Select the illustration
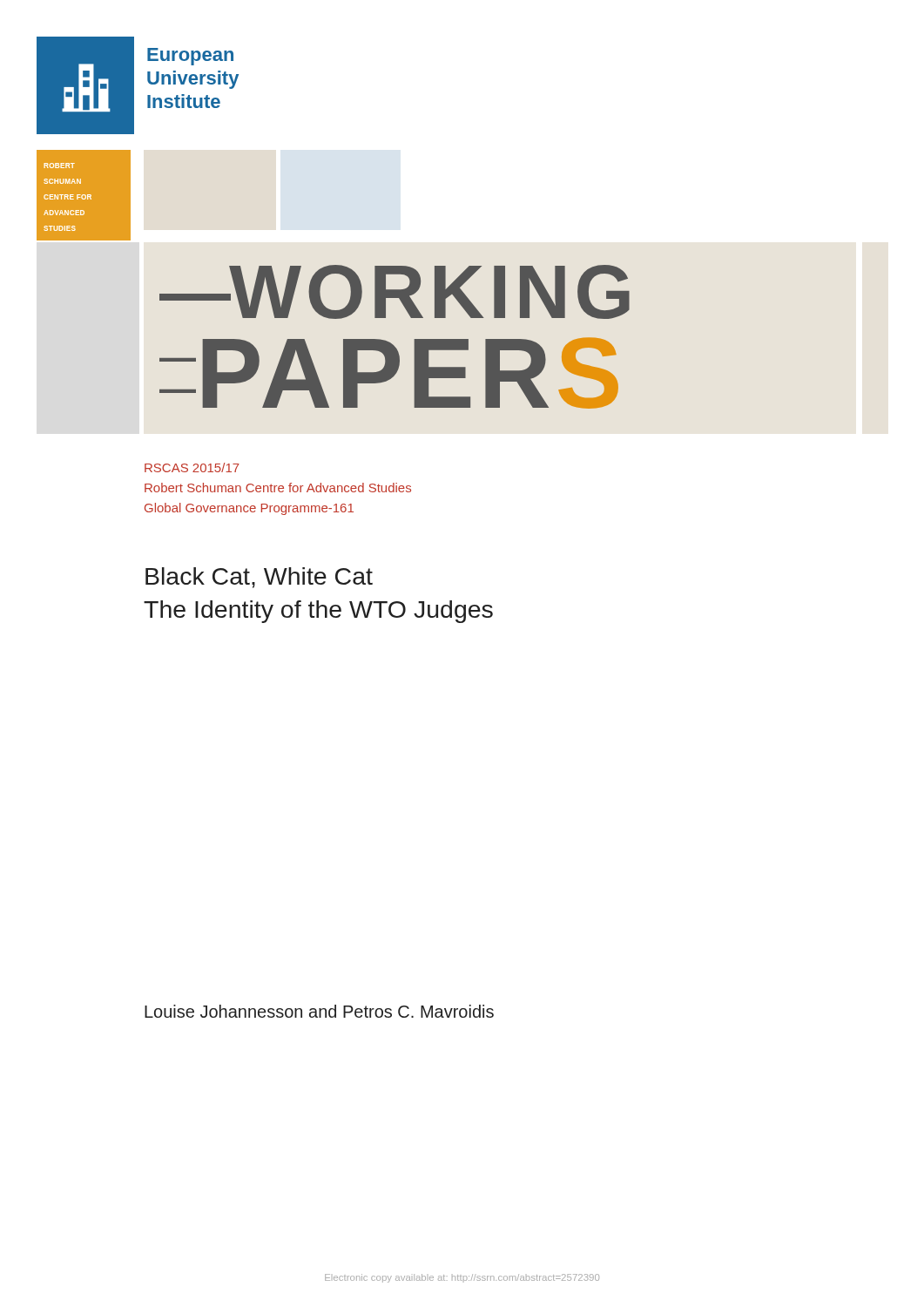 pos(500,338)
